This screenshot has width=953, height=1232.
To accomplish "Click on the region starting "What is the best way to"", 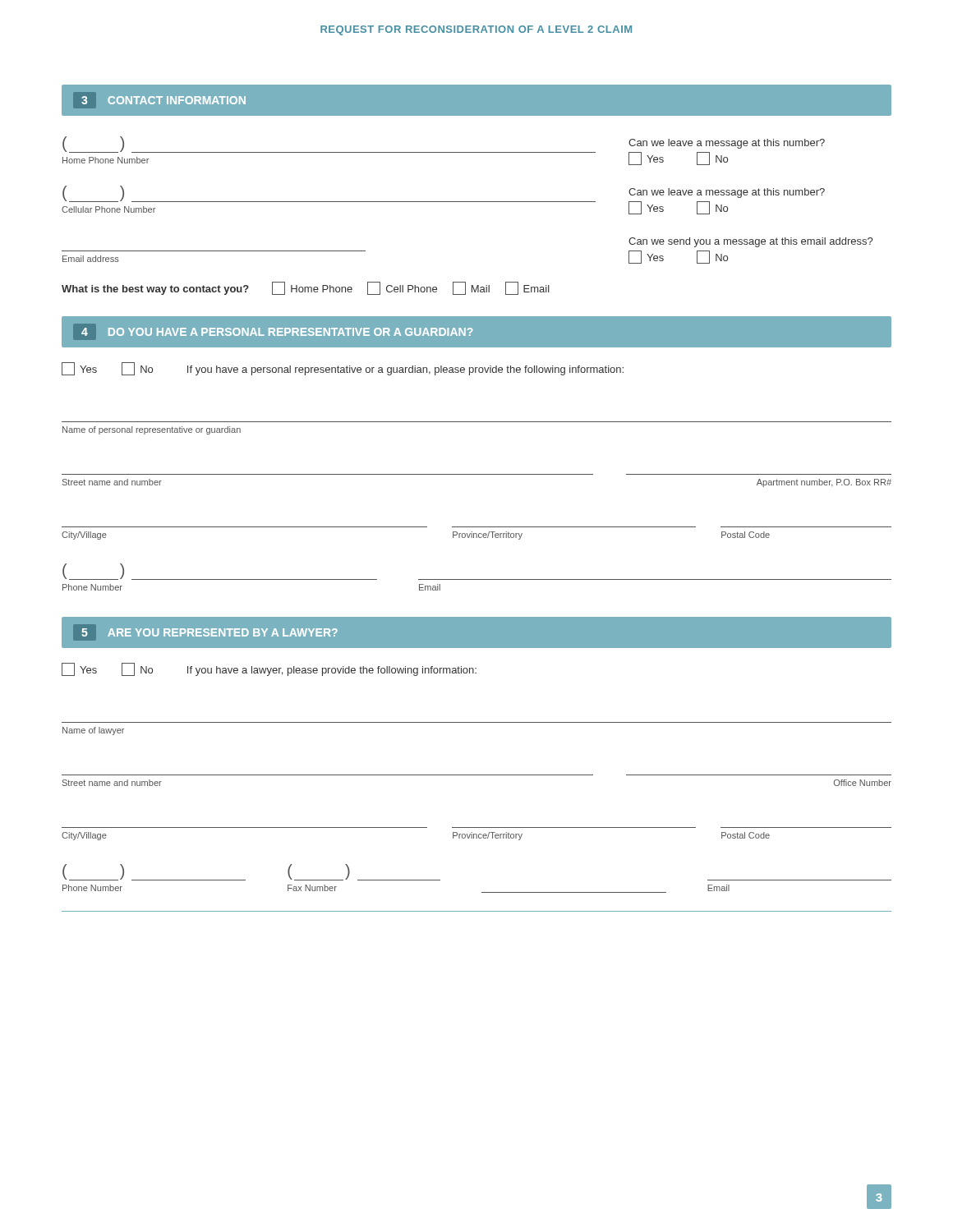I will coord(306,288).
